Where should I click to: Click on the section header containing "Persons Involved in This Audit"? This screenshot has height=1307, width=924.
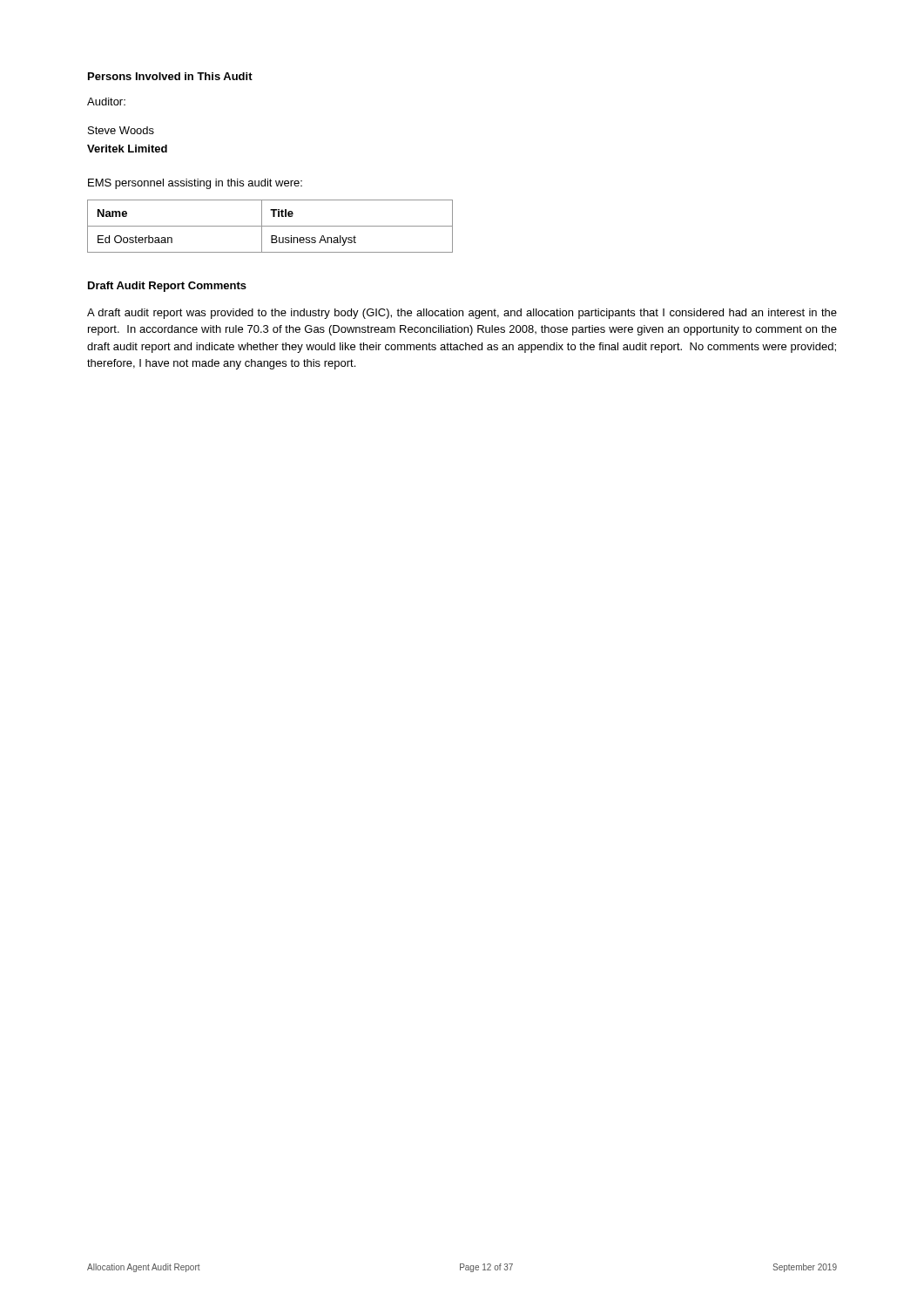coord(170,76)
